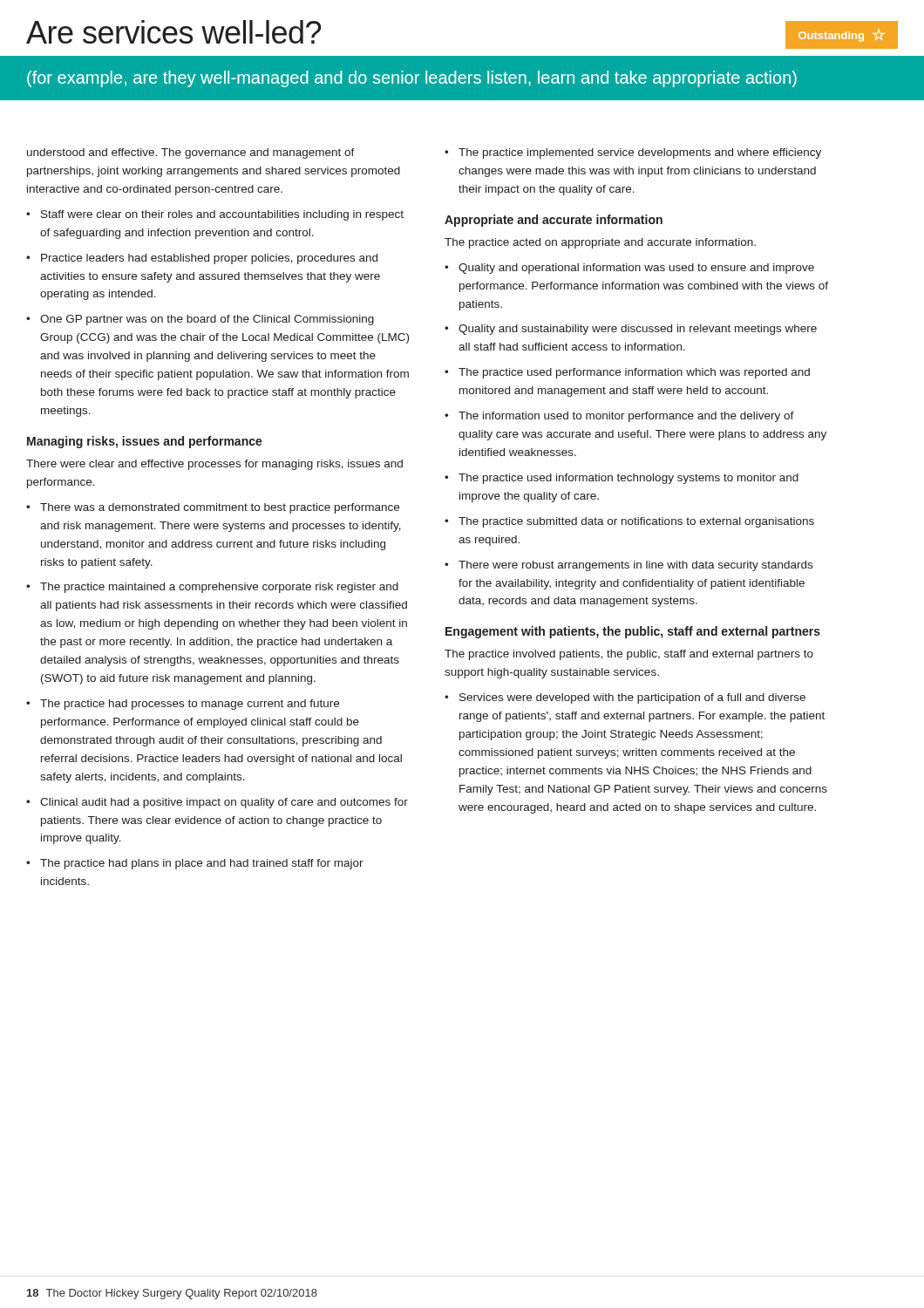This screenshot has width=924, height=1308.
Task: Point to the block beginning "There were clear"
Action: [x=215, y=473]
